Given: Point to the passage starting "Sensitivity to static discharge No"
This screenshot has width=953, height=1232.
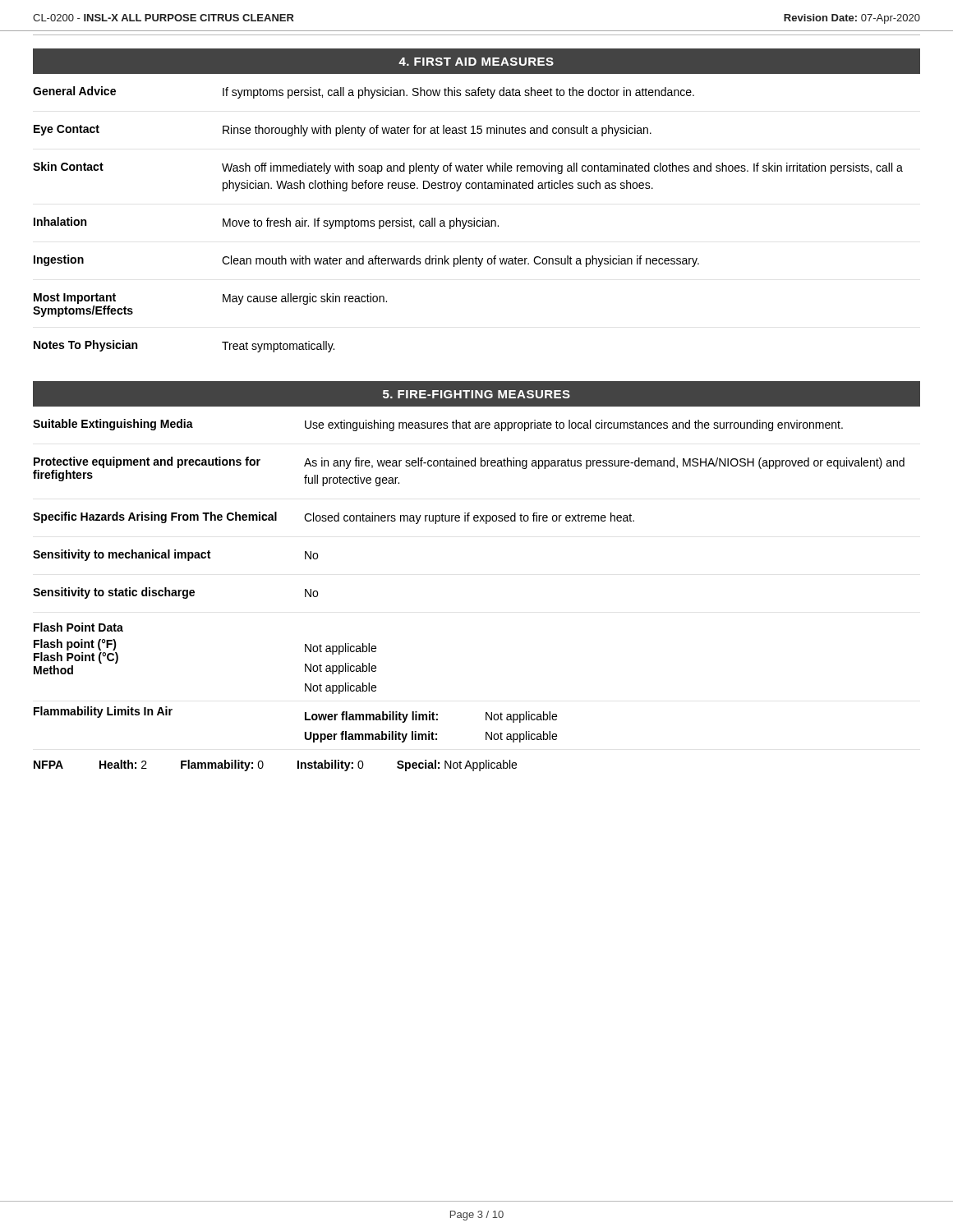Looking at the screenshot, I should pyautogui.click(x=175, y=593).
